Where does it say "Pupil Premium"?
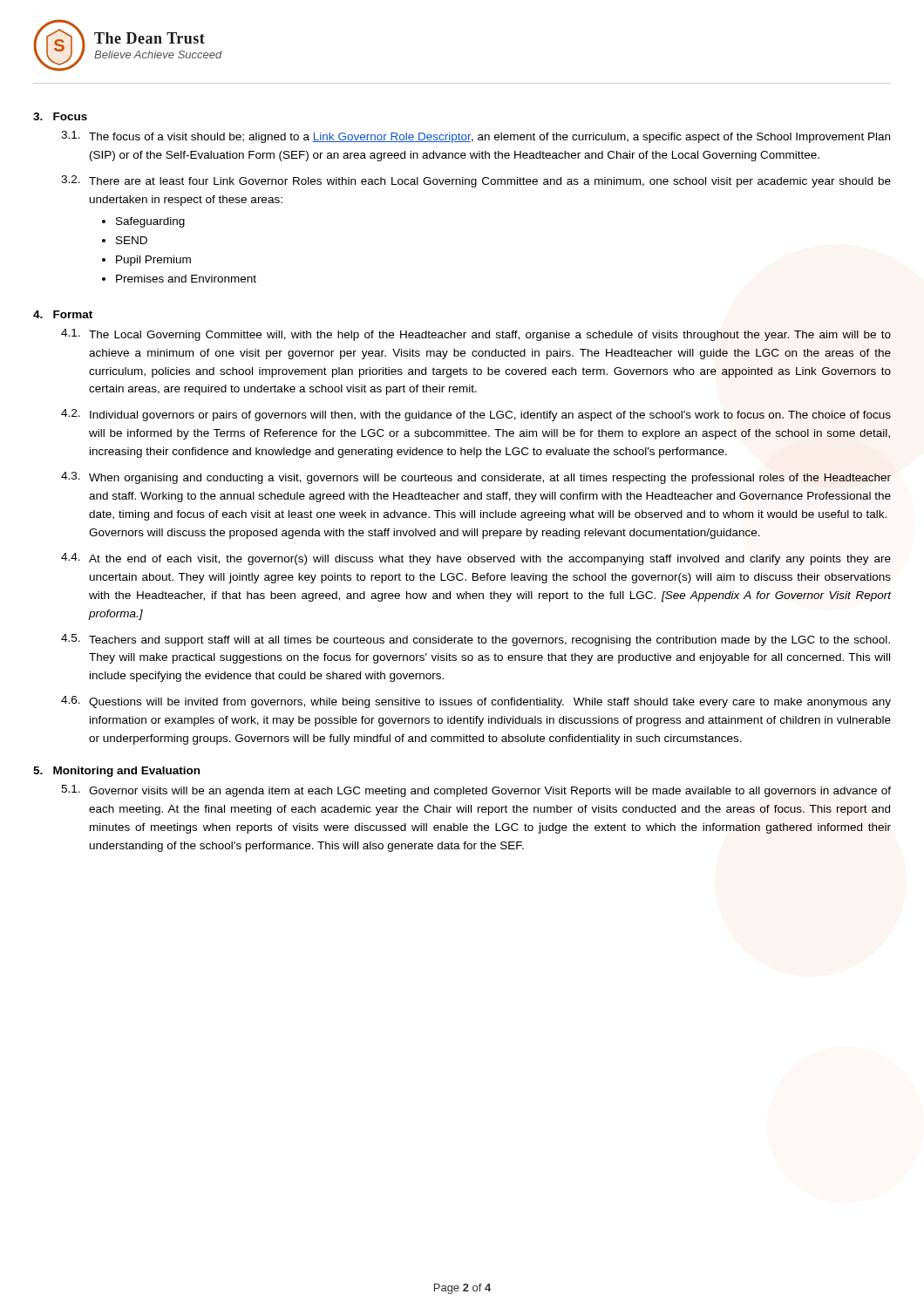The image size is (924, 1308). pyautogui.click(x=153, y=260)
